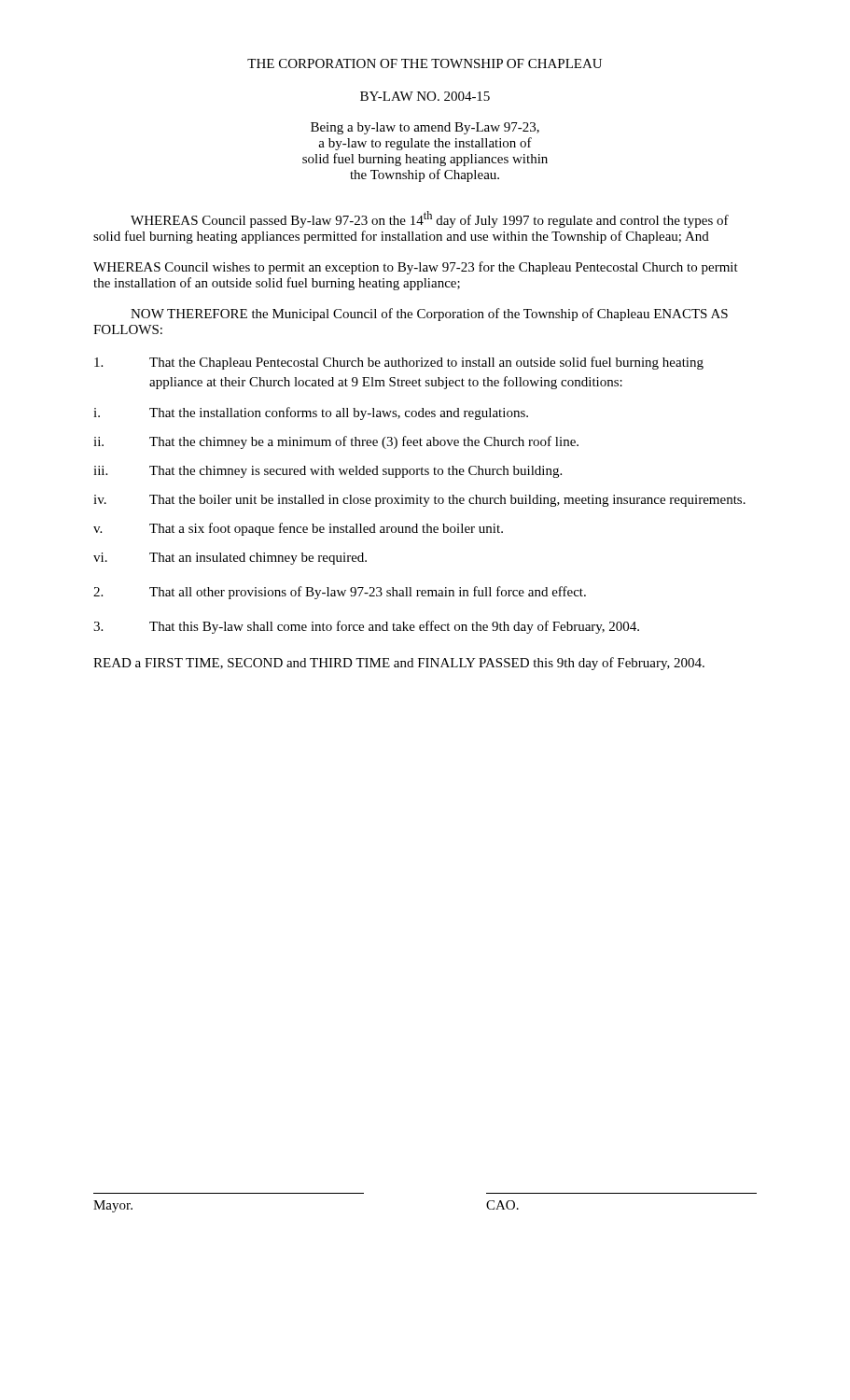
Task: Select the element starting "vi. That an insulated chimney be required."
Action: 230,559
